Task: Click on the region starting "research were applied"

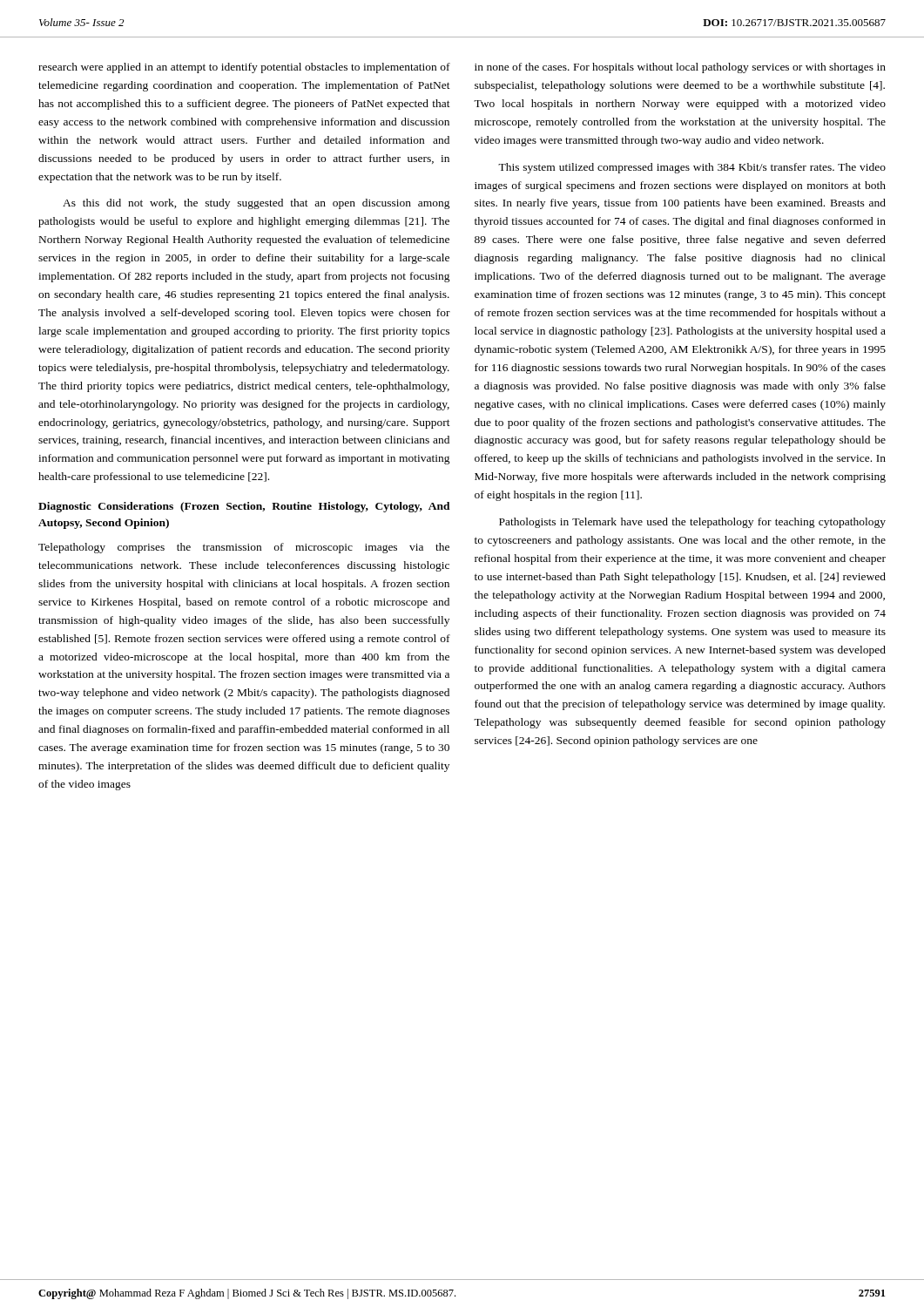Action: point(244,122)
